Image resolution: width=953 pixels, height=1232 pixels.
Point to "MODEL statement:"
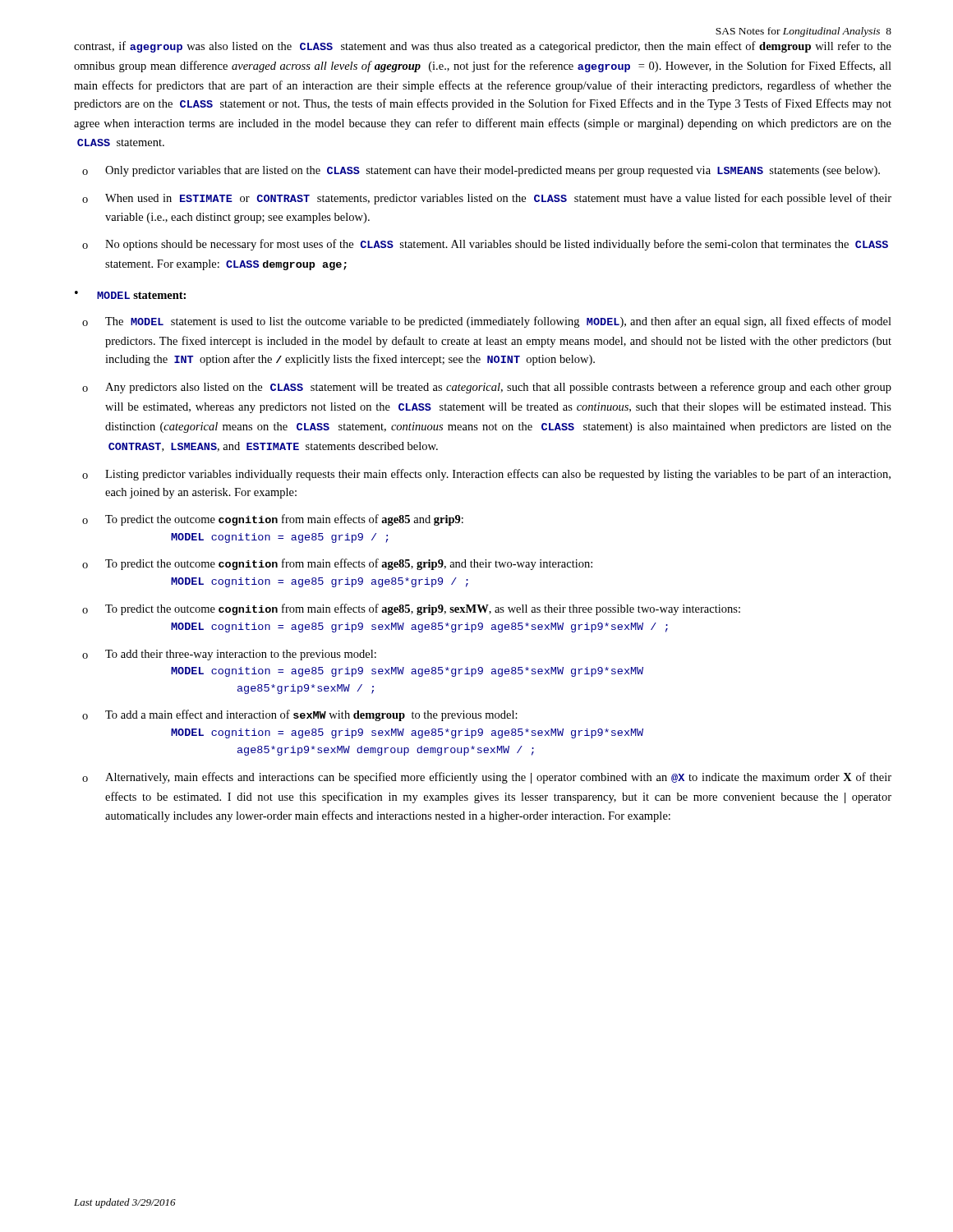(x=142, y=295)
